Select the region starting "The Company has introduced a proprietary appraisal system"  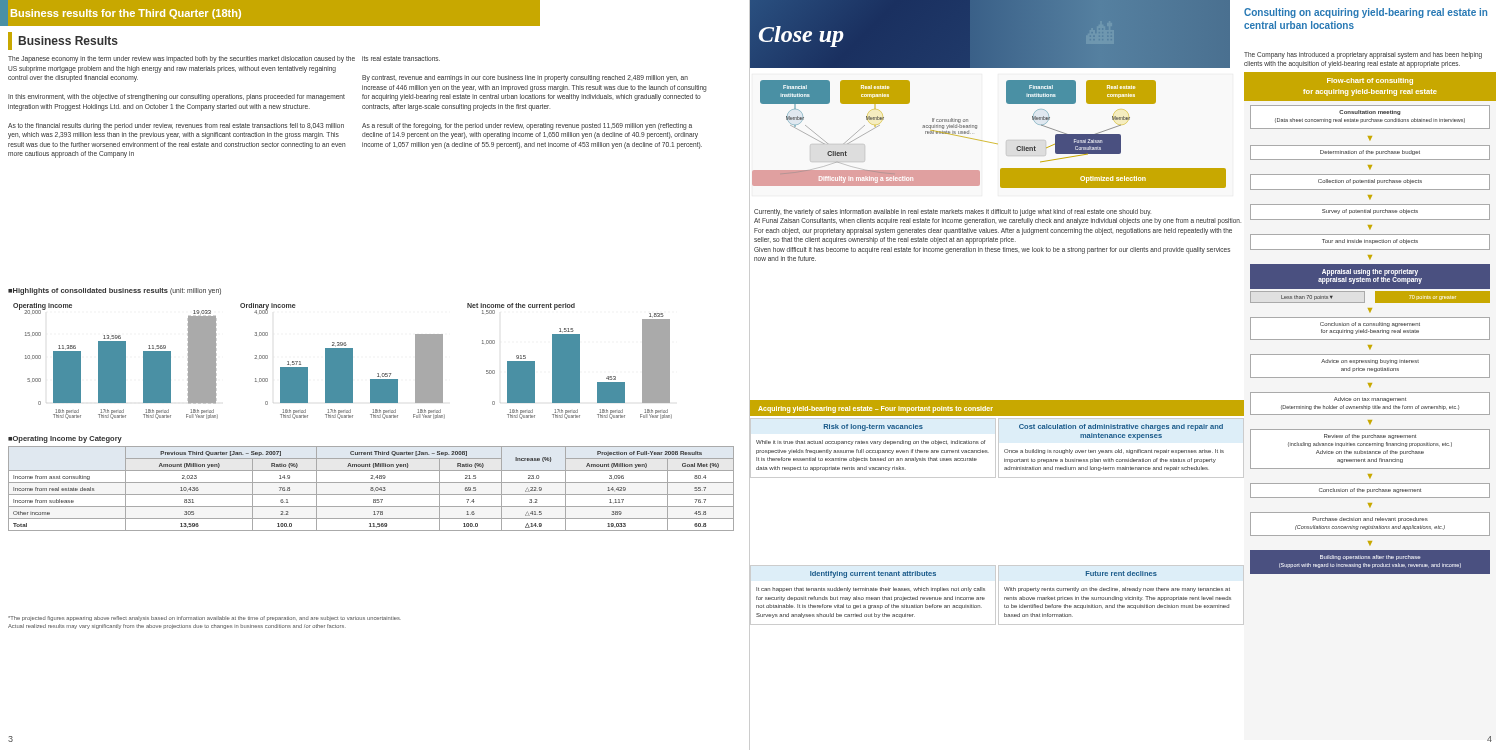(x=1363, y=59)
